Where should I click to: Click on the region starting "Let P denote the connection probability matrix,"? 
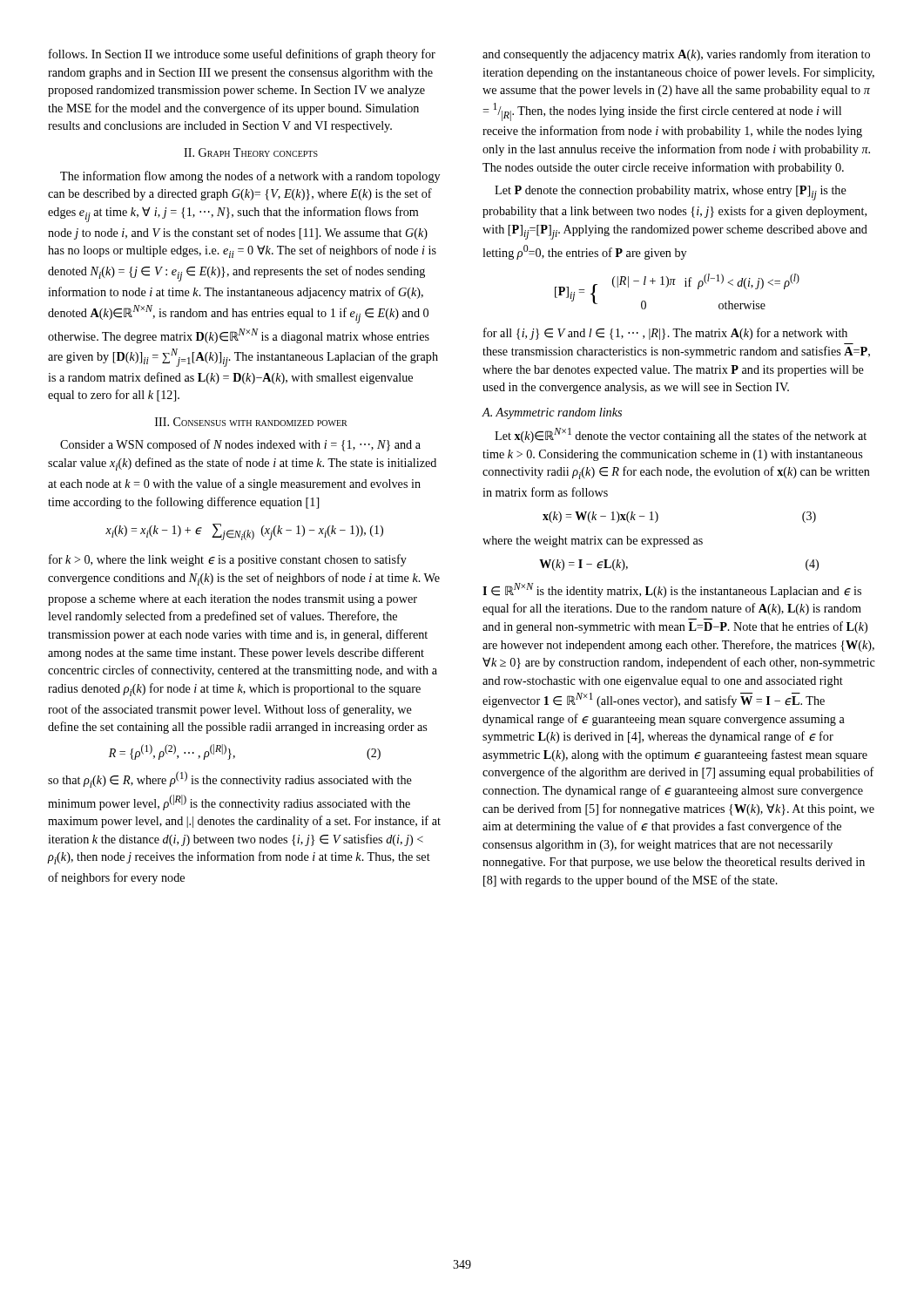pyautogui.click(x=679, y=221)
